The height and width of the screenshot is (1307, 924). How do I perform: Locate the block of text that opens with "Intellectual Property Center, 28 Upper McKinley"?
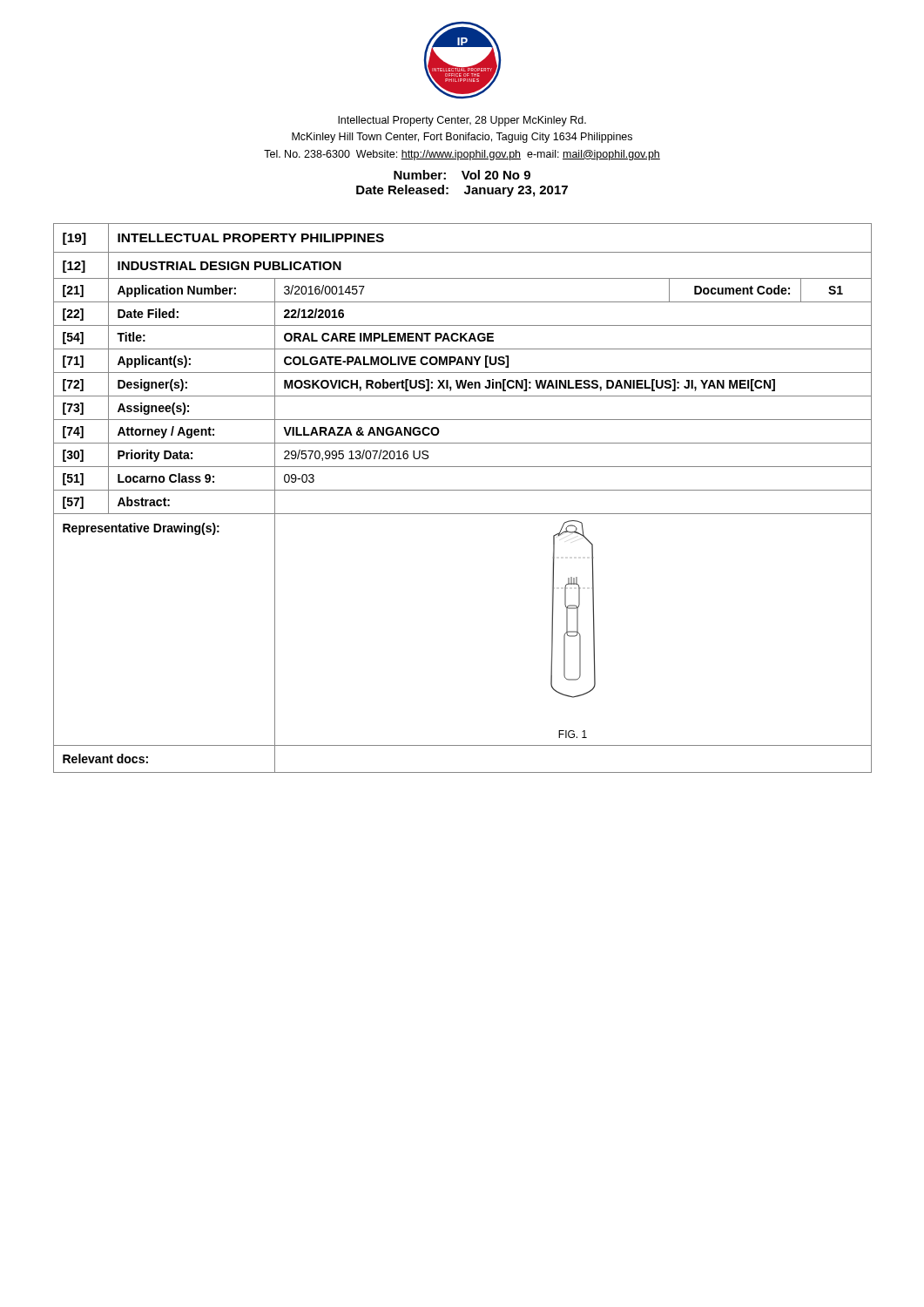pos(462,155)
